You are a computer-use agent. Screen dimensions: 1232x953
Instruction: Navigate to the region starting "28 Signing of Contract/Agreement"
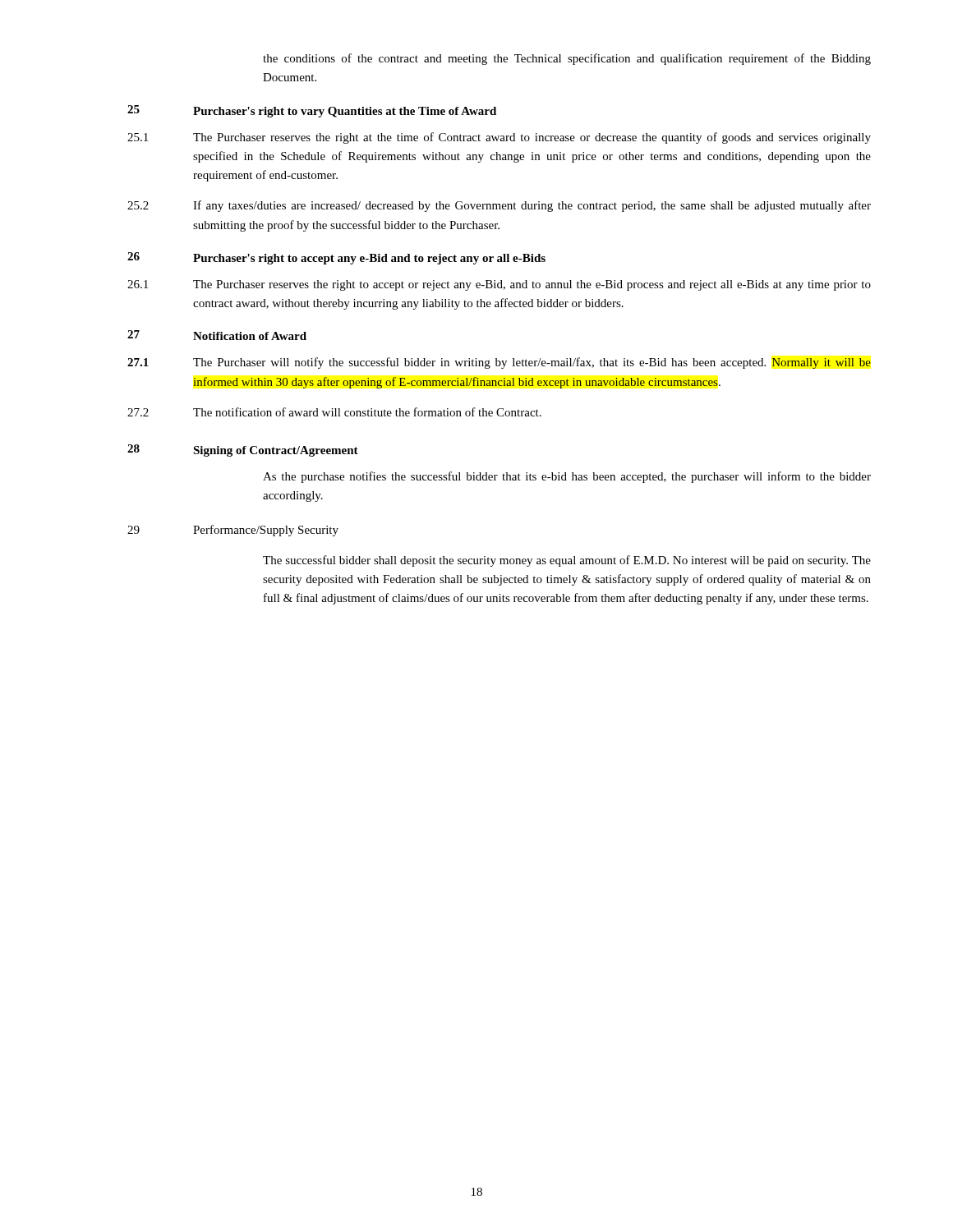243,451
